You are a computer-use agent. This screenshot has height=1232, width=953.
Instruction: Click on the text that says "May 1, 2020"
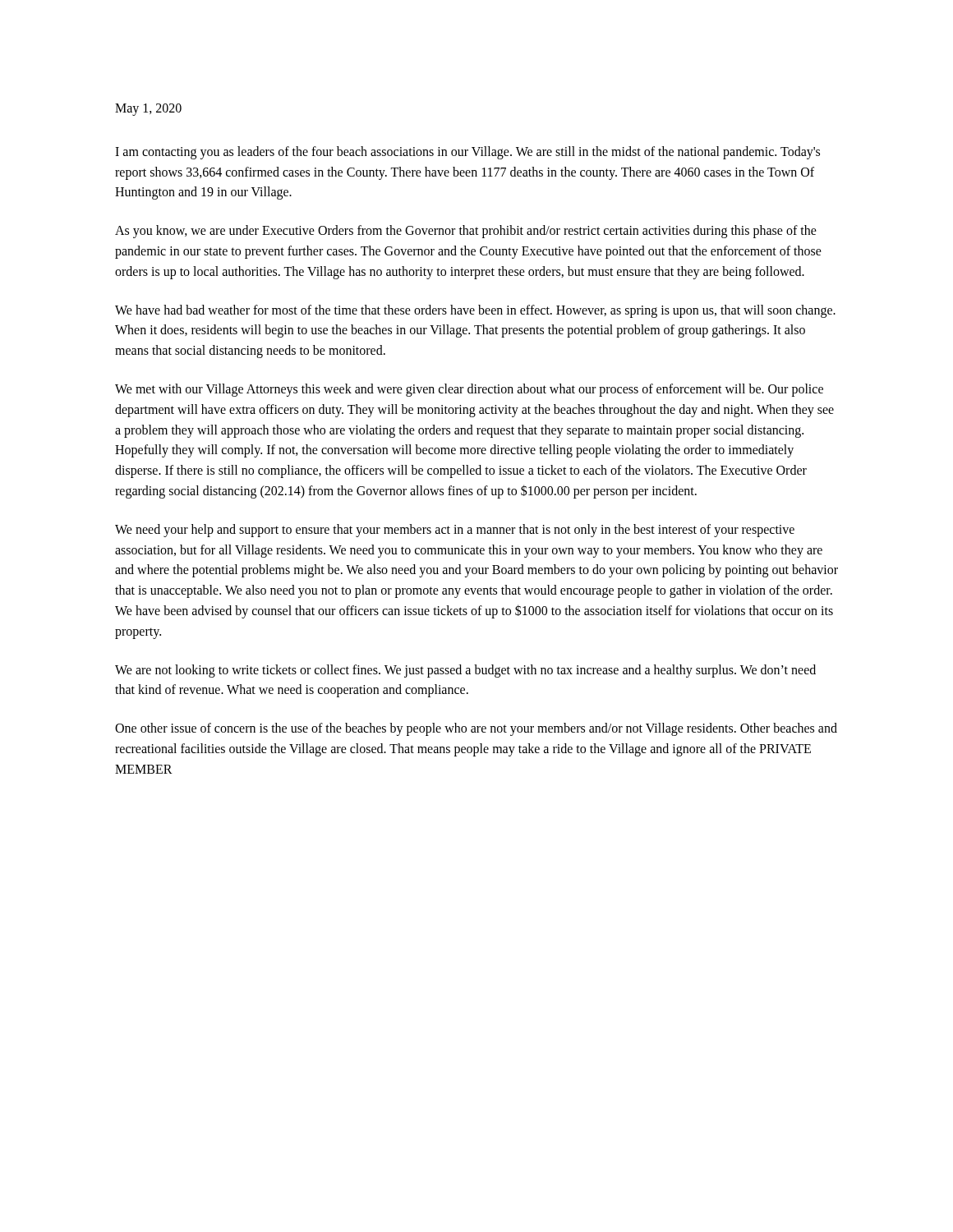click(148, 108)
